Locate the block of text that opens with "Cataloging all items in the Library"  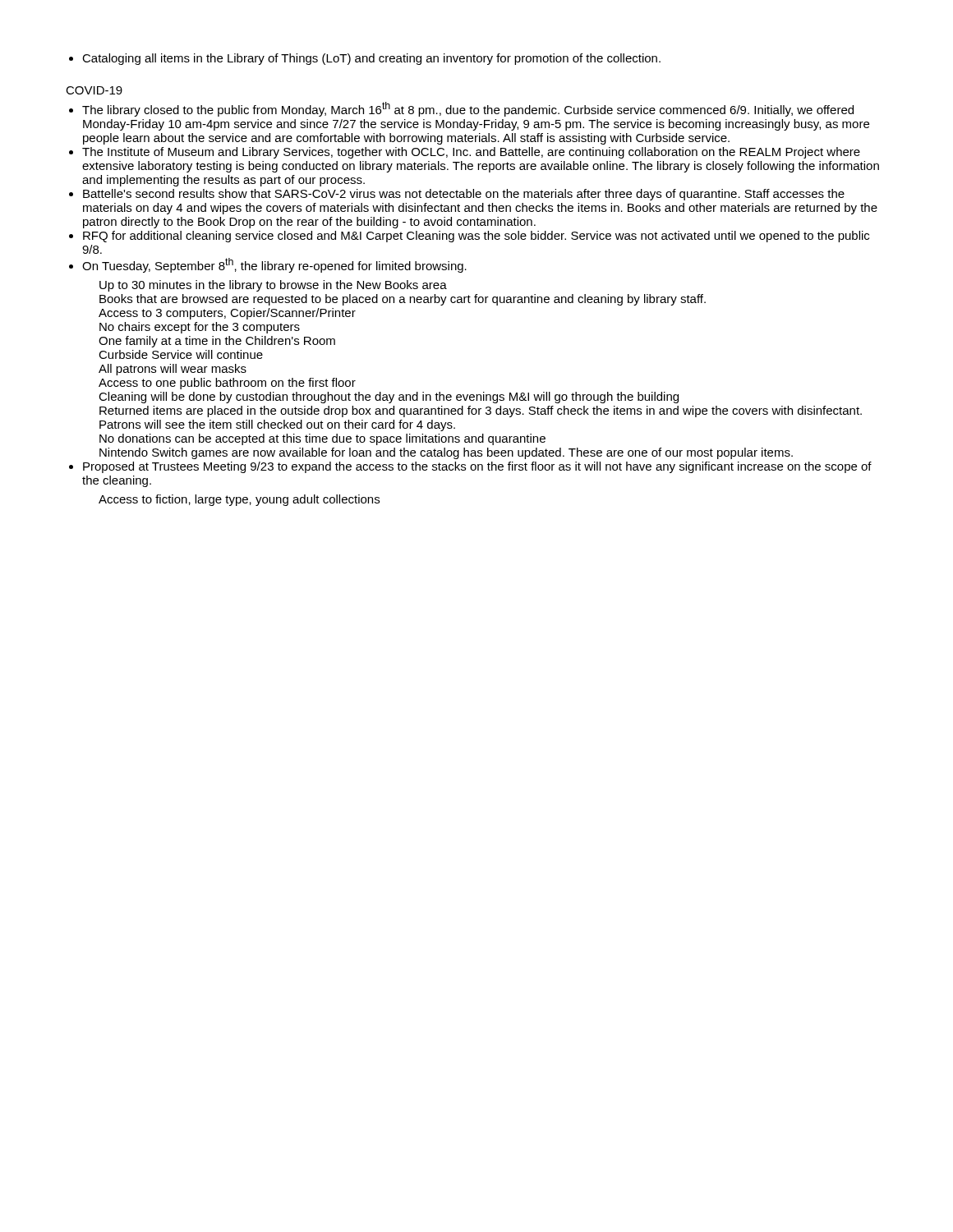485,59
